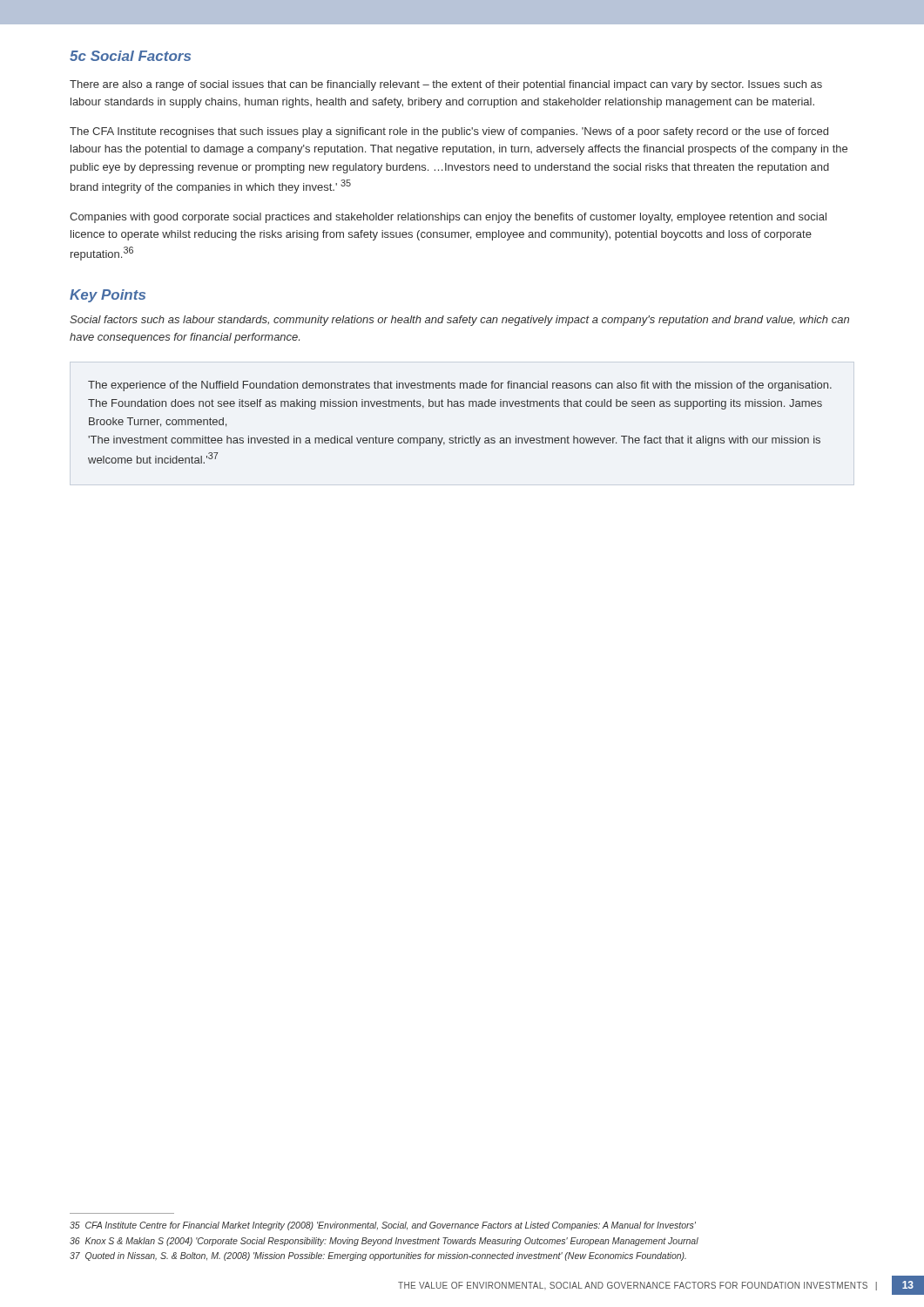The width and height of the screenshot is (924, 1307).
Task: Where is the passage that starts "There are also a range of"?
Action: pyautogui.click(x=446, y=93)
